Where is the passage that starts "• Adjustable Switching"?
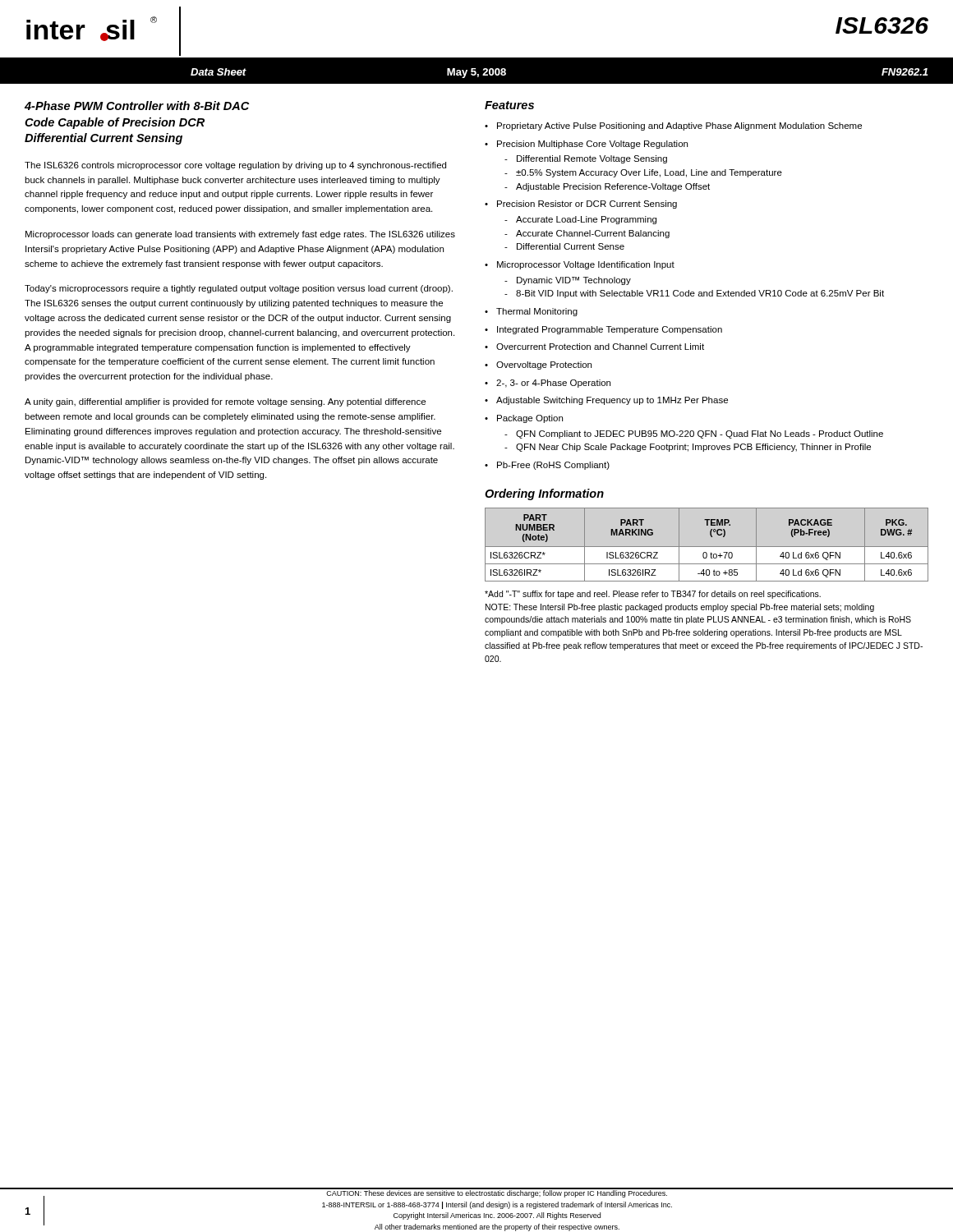This screenshot has width=953, height=1232. 607,401
